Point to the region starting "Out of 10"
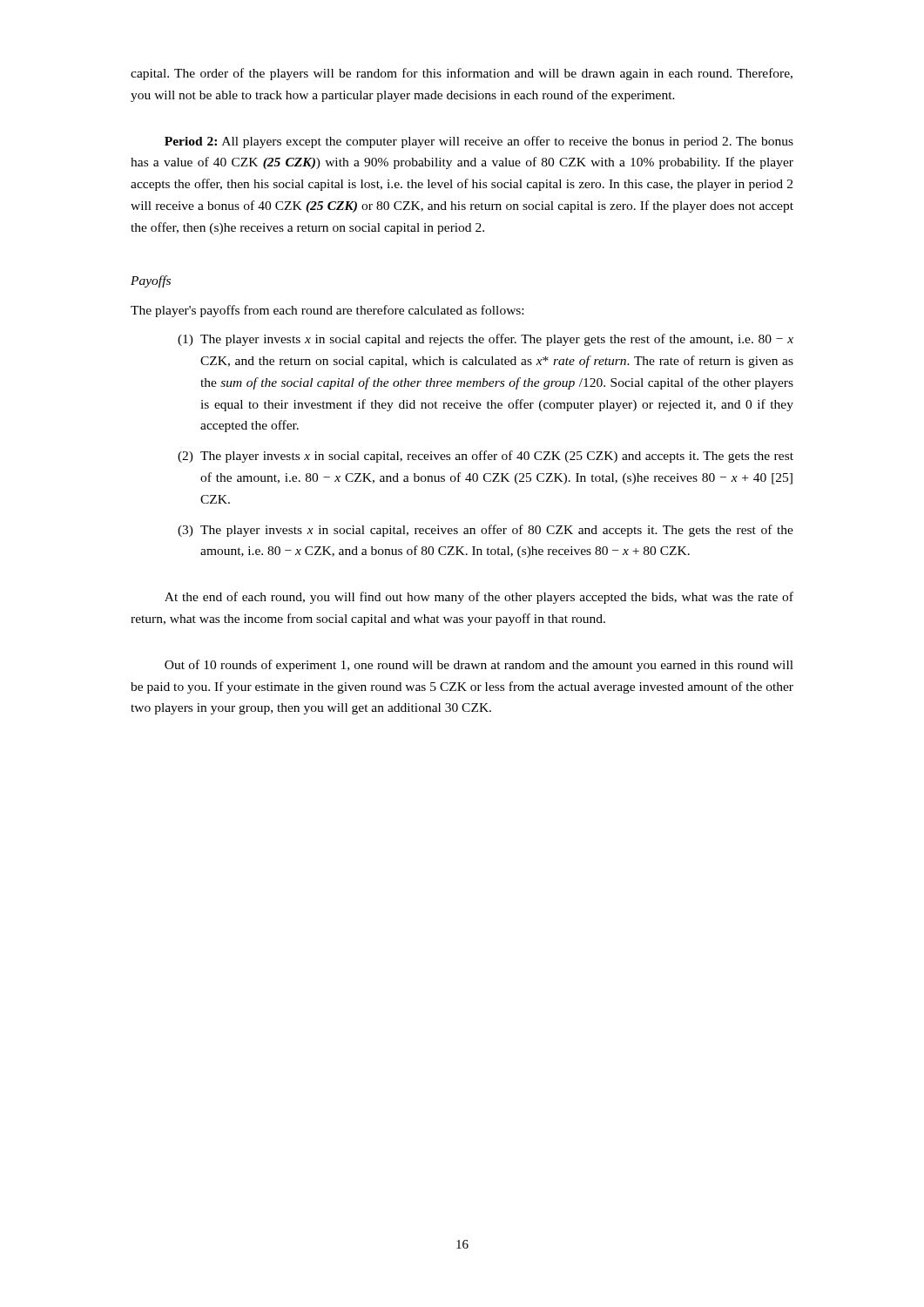 coord(462,687)
